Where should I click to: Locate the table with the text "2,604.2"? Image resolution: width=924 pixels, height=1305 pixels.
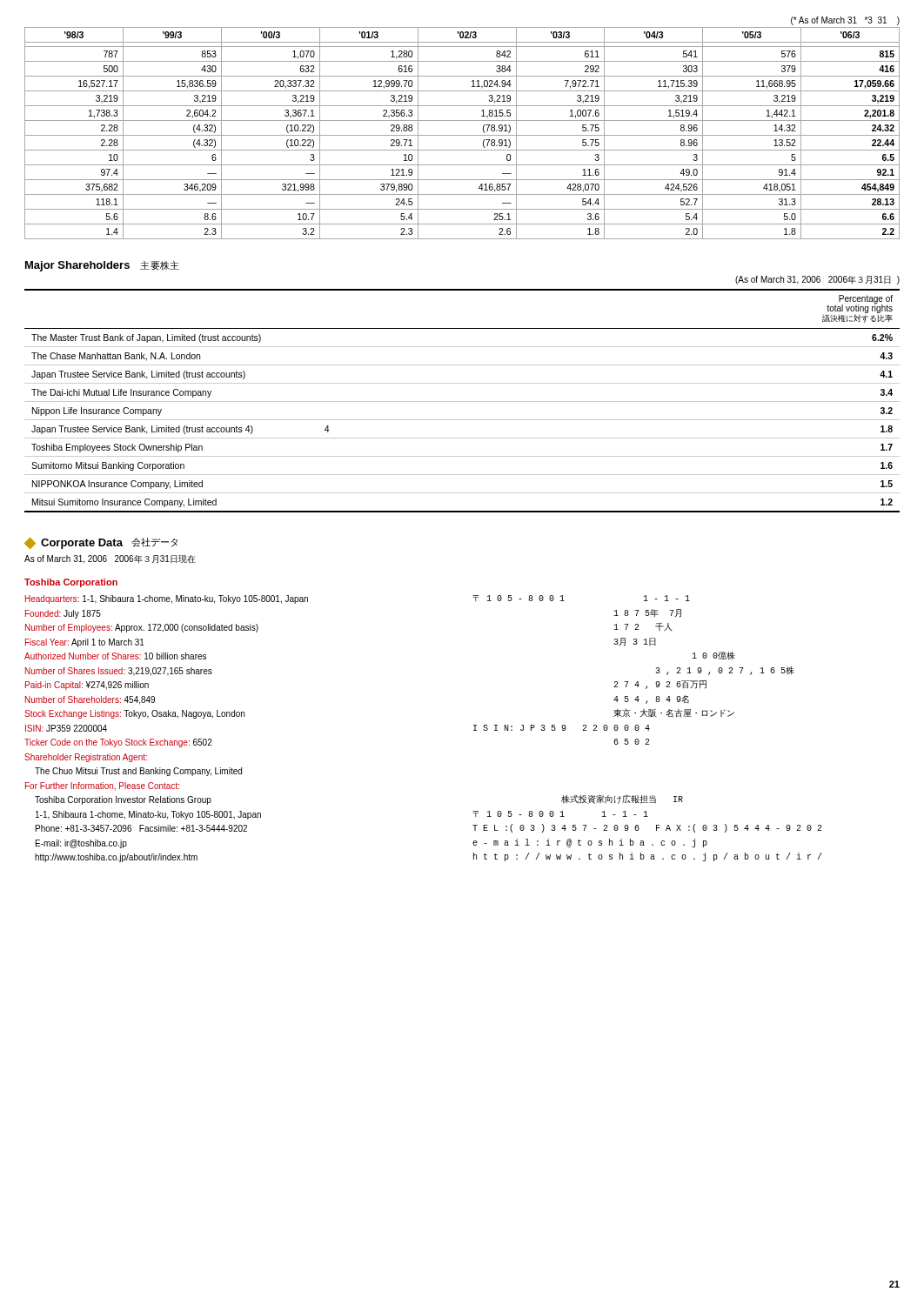(x=462, y=133)
